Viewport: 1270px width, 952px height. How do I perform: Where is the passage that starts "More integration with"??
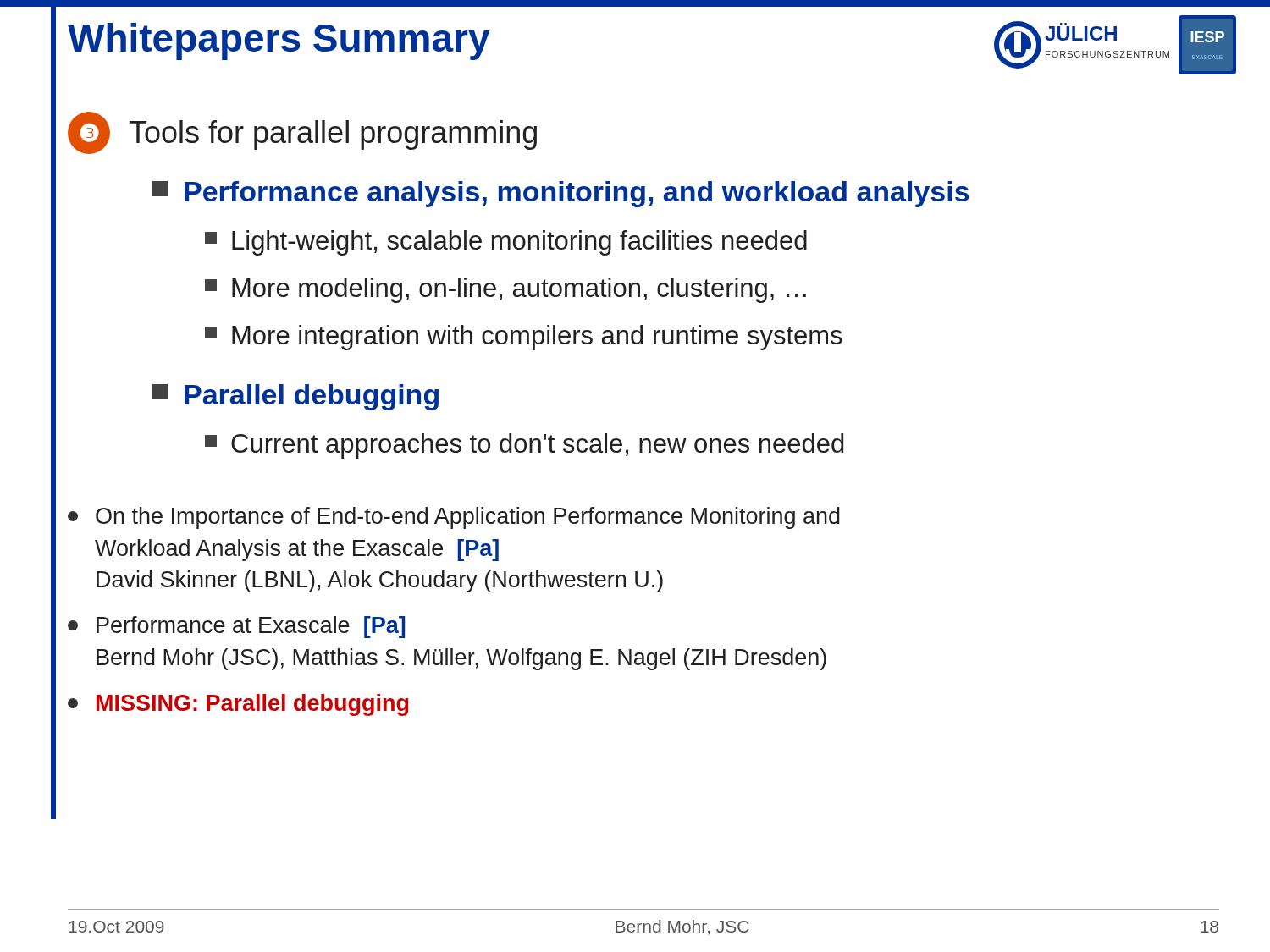click(524, 336)
